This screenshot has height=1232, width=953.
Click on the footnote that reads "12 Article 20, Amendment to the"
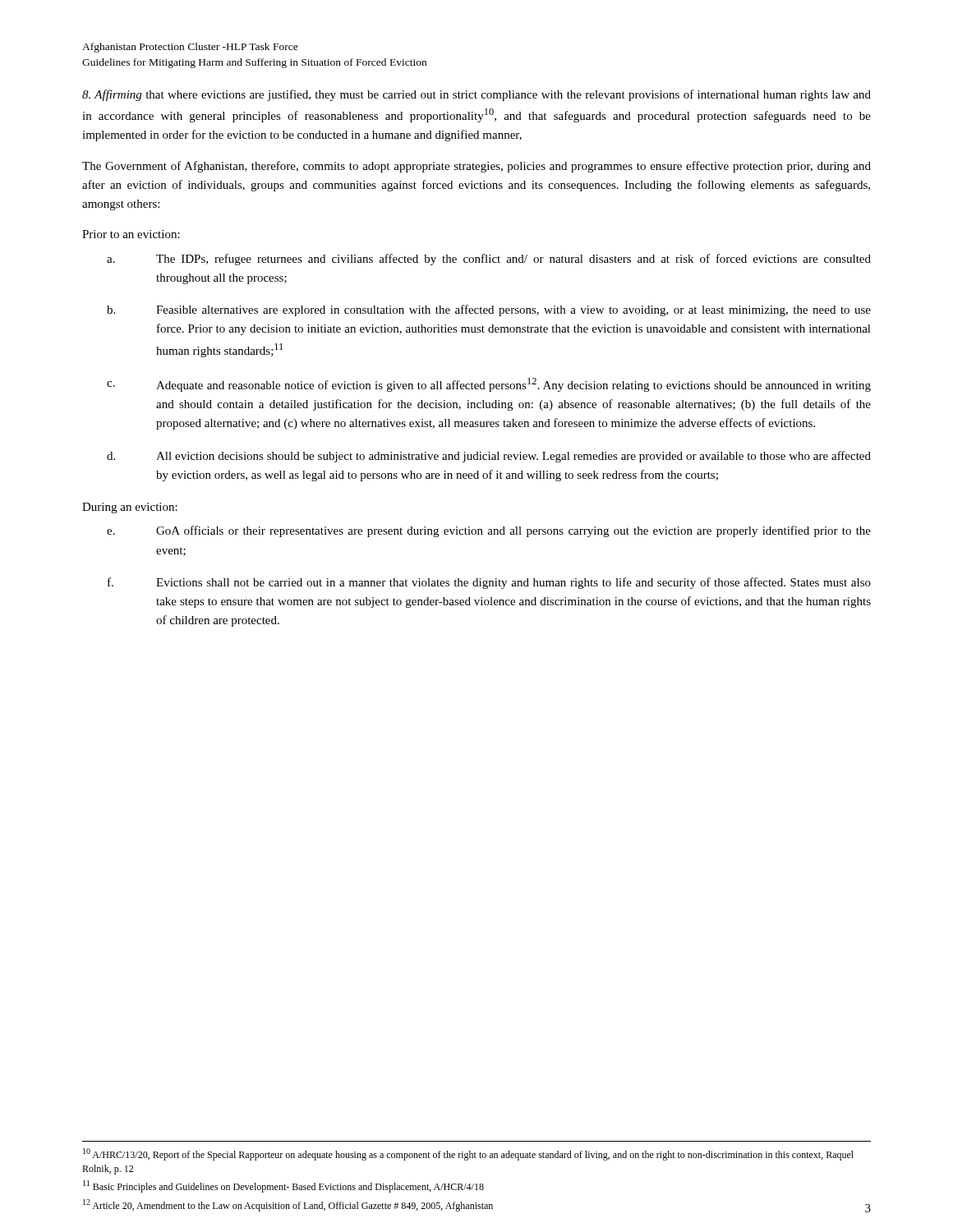pos(288,1205)
